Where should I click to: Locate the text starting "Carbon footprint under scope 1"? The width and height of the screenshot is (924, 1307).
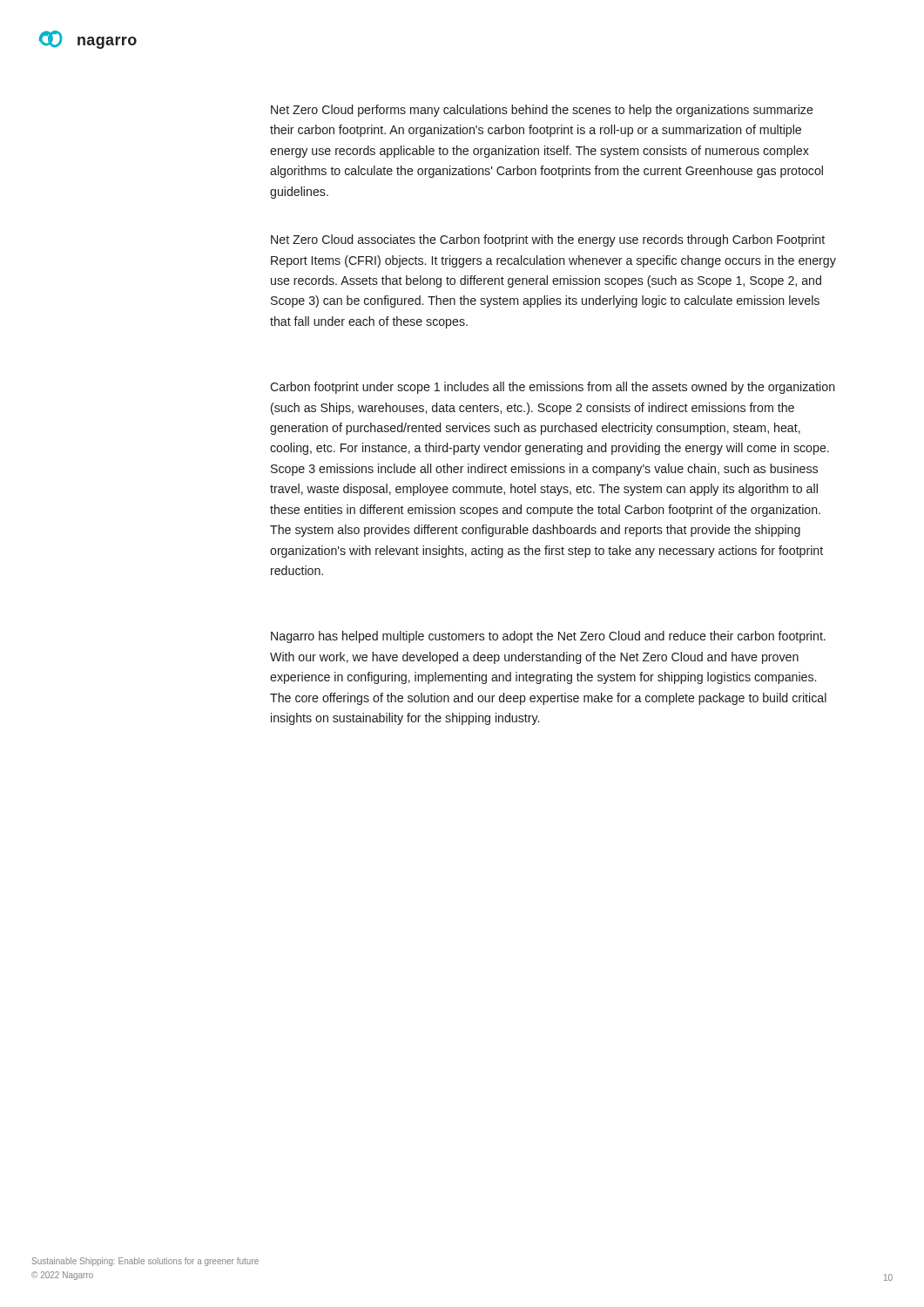[553, 479]
